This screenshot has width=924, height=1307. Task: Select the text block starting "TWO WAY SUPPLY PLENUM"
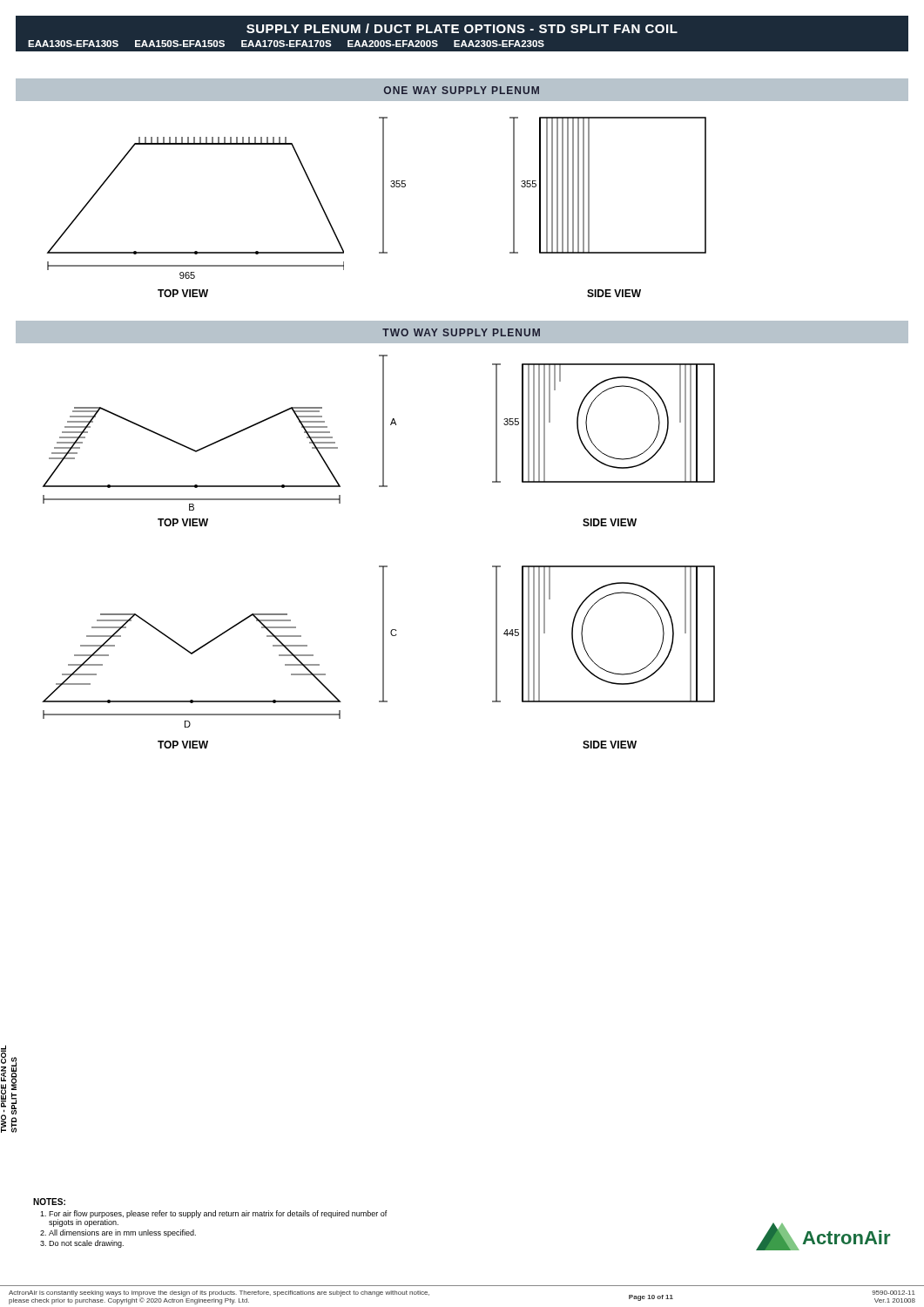[x=462, y=333]
